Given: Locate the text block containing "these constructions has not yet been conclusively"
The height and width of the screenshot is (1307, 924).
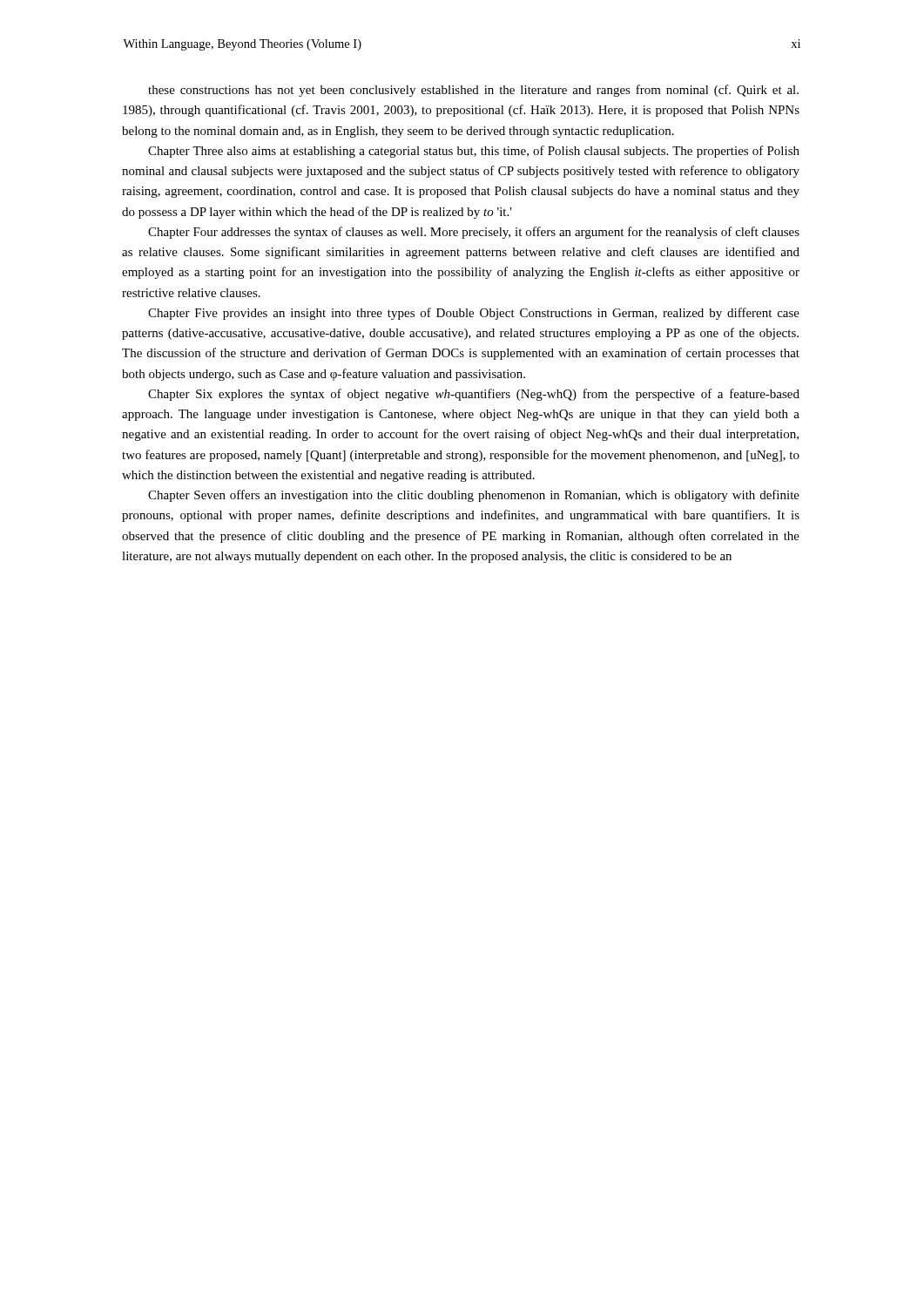Looking at the screenshot, I should pyautogui.click(x=461, y=111).
